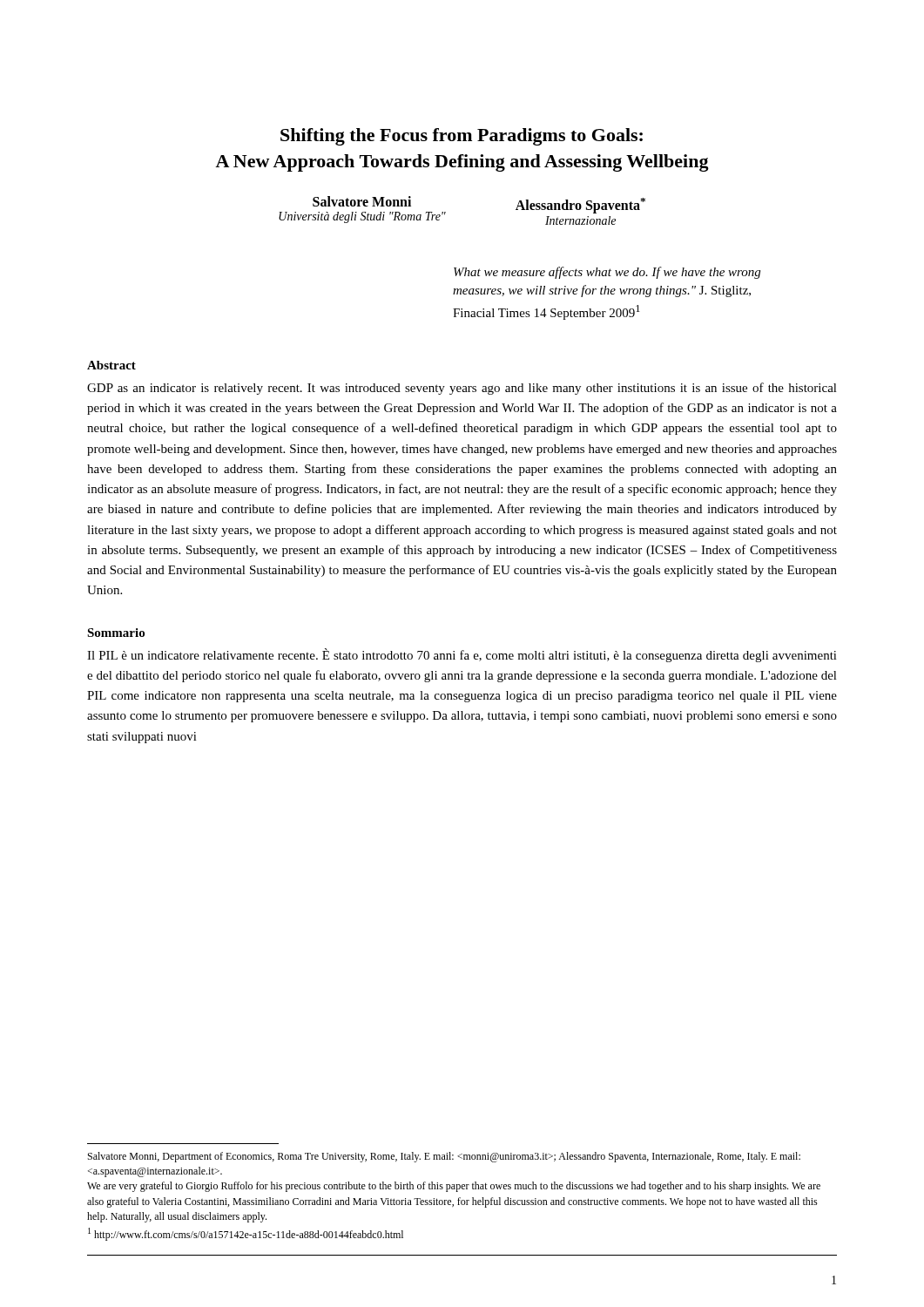
Task: Click the passage that begins "What we measure affects what we do."
Action: point(607,292)
